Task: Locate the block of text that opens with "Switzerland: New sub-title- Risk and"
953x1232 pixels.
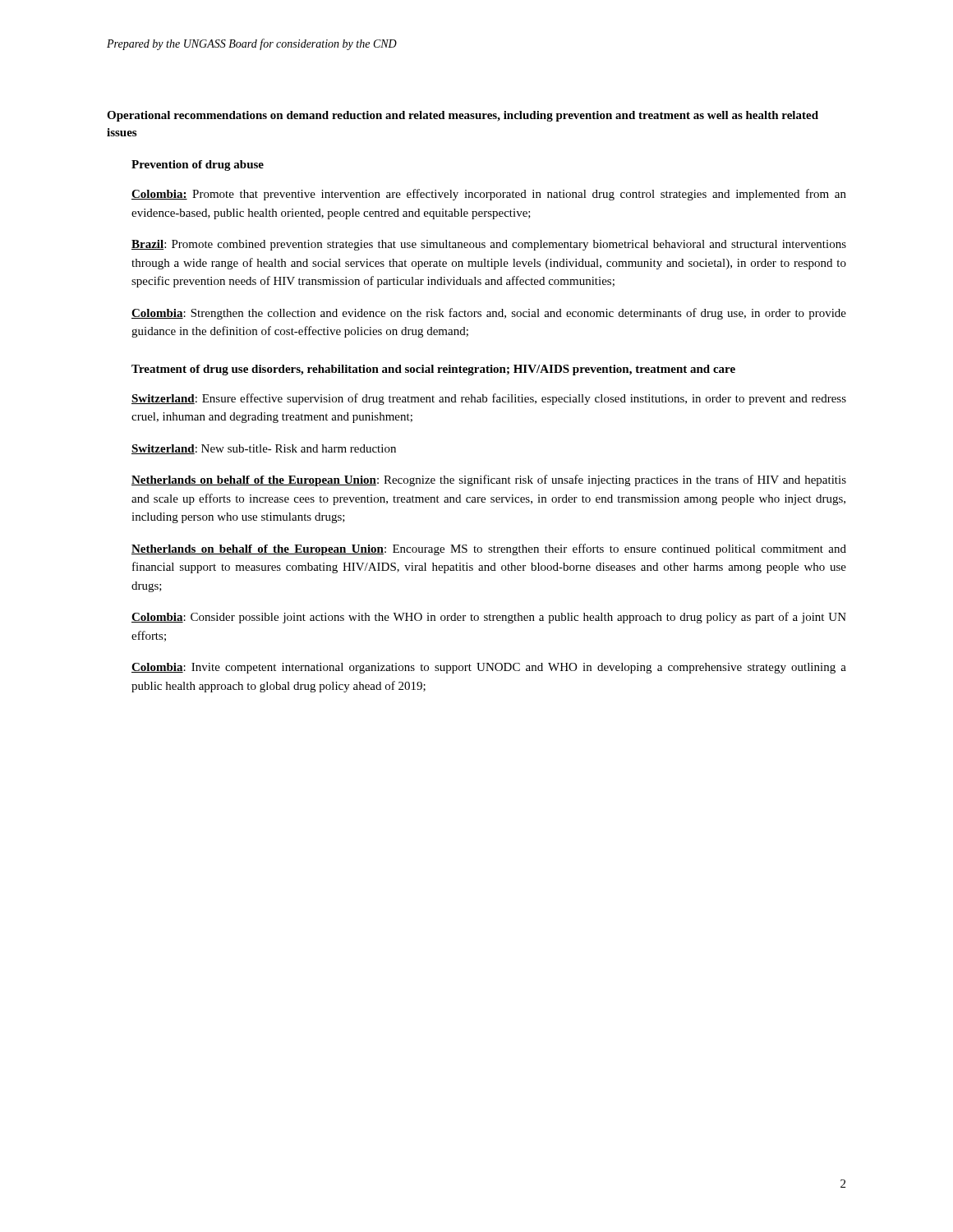Action: tap(264, 448)
